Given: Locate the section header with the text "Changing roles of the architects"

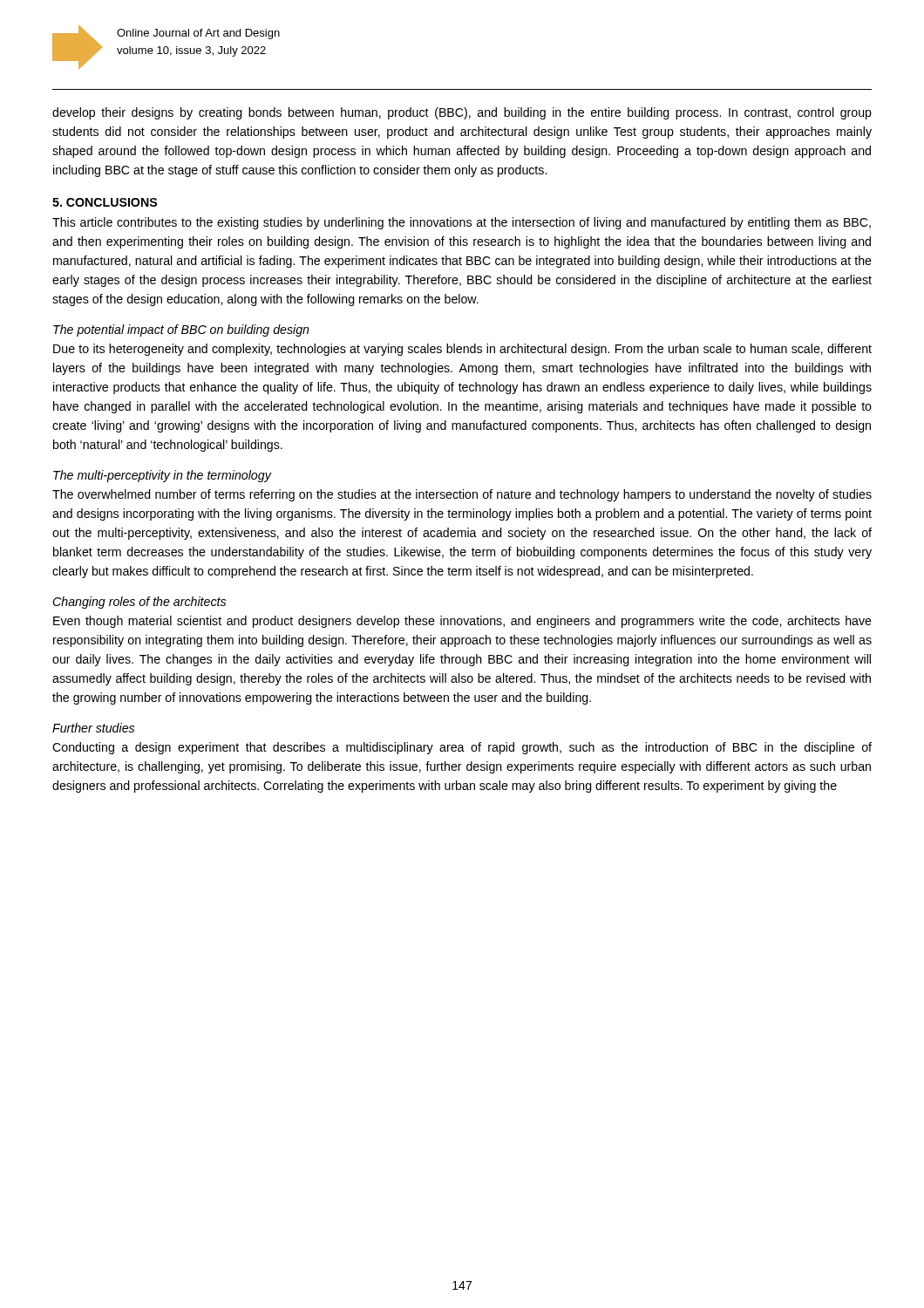Looking at the screenshot, I should point(139,602).
